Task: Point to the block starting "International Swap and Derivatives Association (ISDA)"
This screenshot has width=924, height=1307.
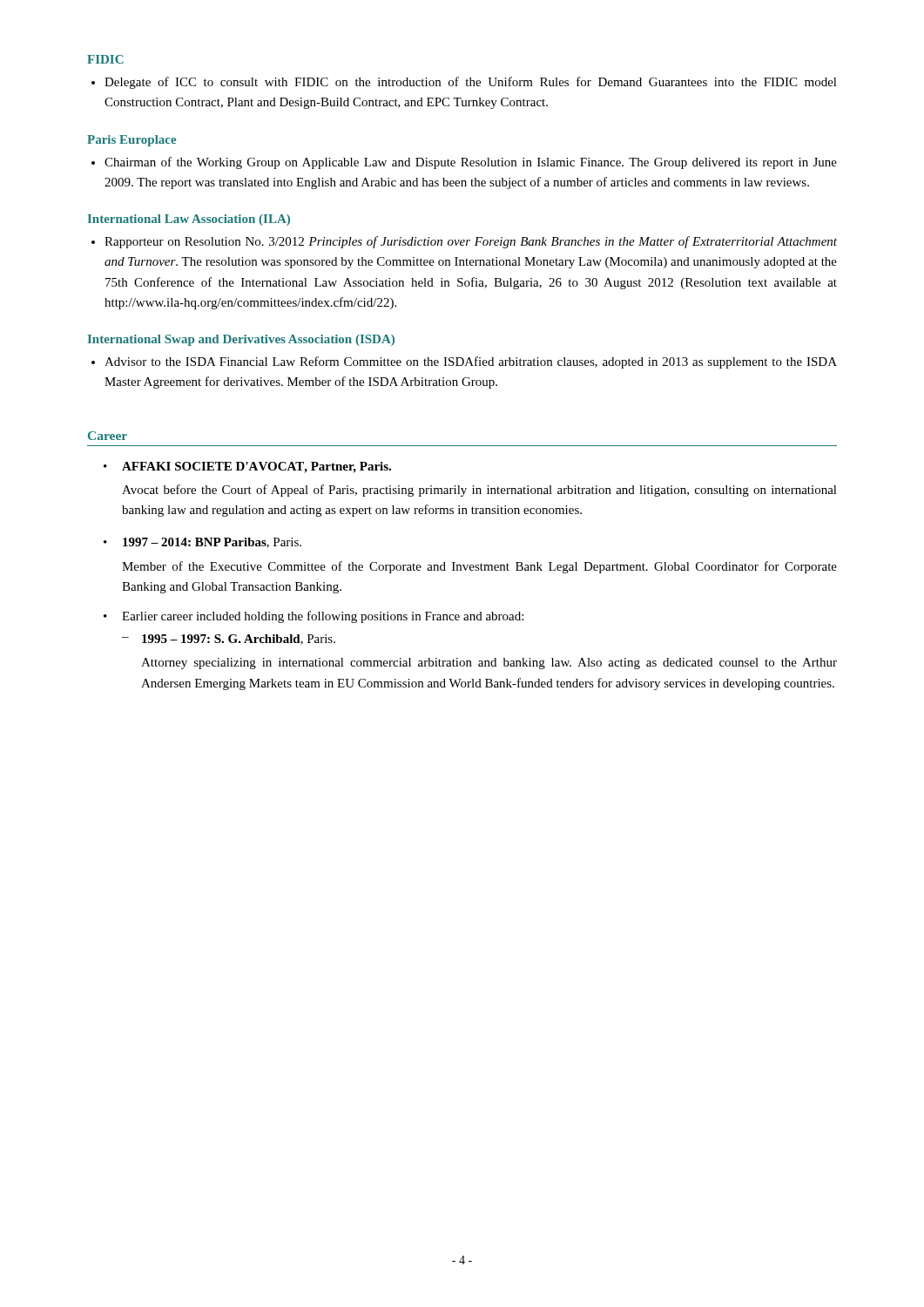Action: (241, 339)
